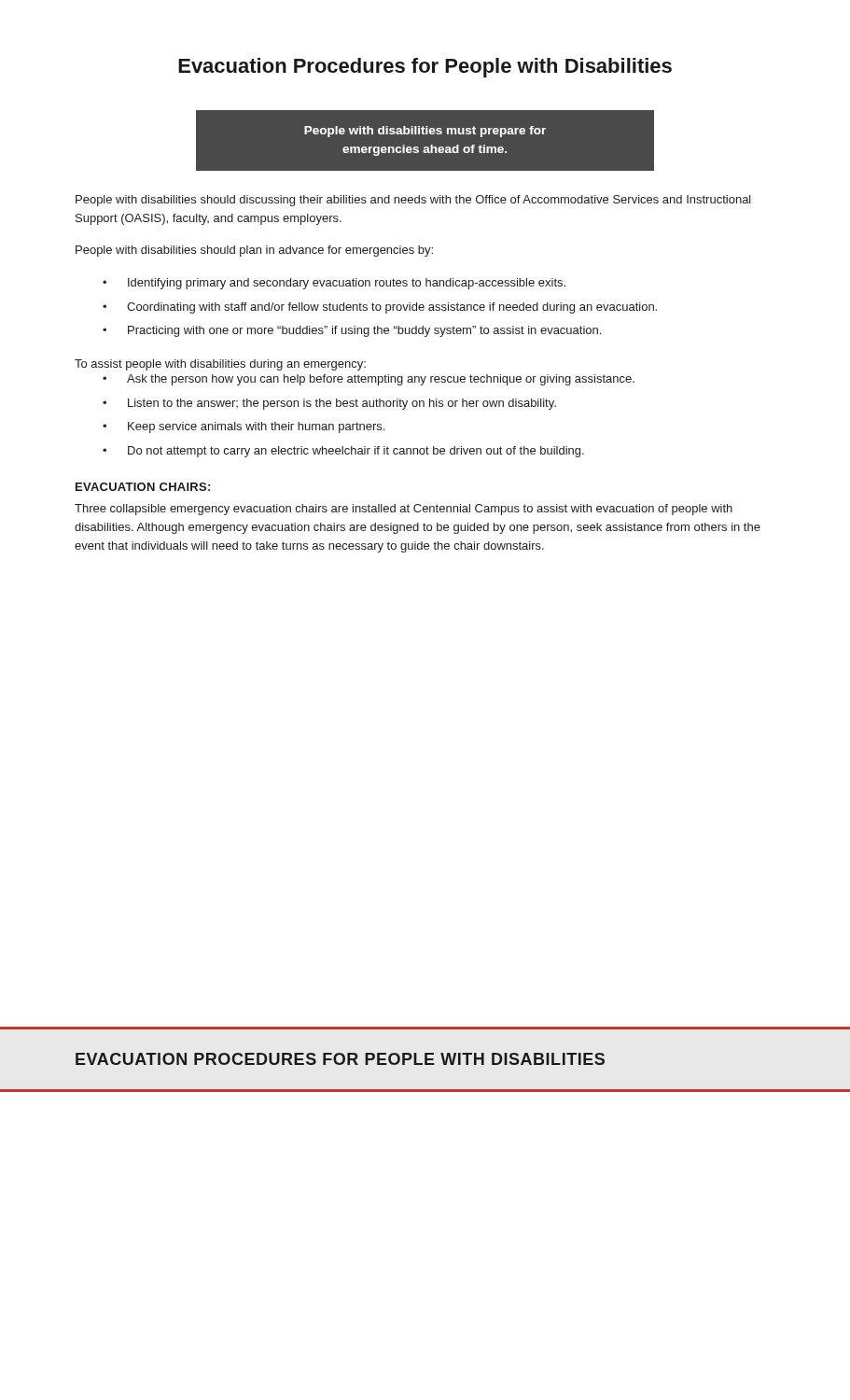Click on the text block starting "People with disabilities should discussing their abilities and"
This screenshot has width=850, height=1400.
[x=425, y=209]
